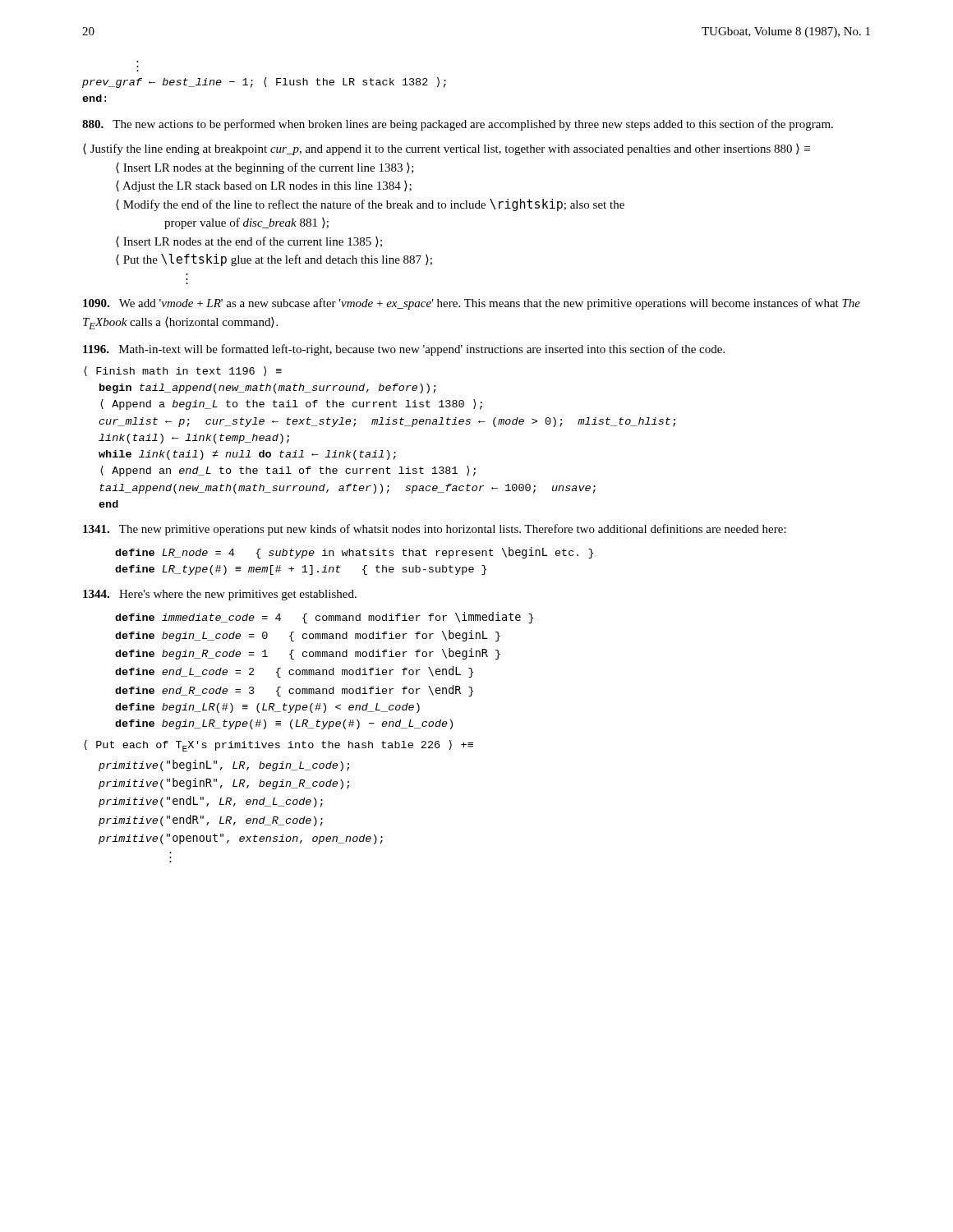
Task: Point to the block beginning "define immediate_code = 4 {"
Action: coord(324,618)
